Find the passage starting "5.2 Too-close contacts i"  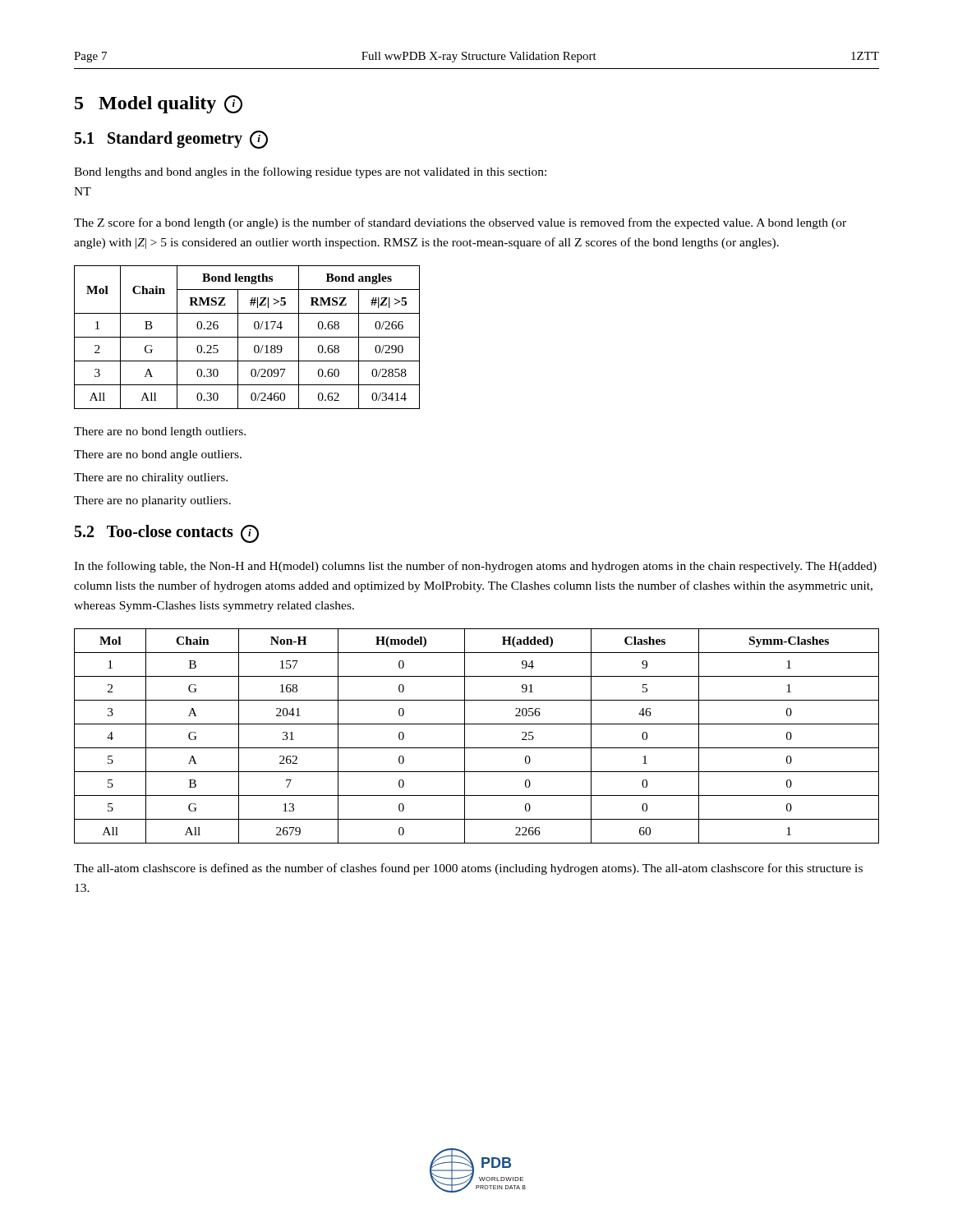[x=167, y=534]
